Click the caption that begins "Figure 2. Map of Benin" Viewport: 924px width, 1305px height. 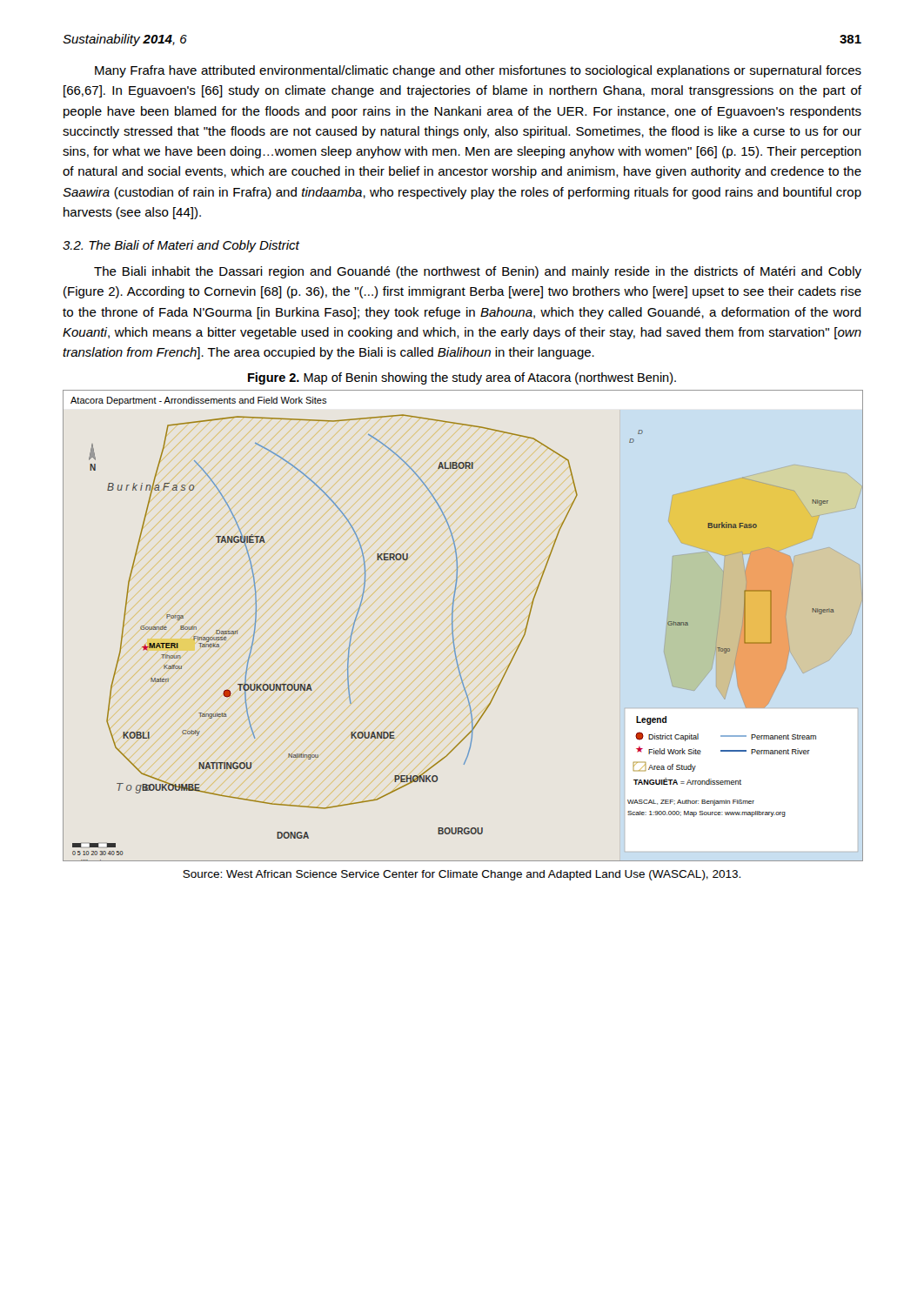462,378
